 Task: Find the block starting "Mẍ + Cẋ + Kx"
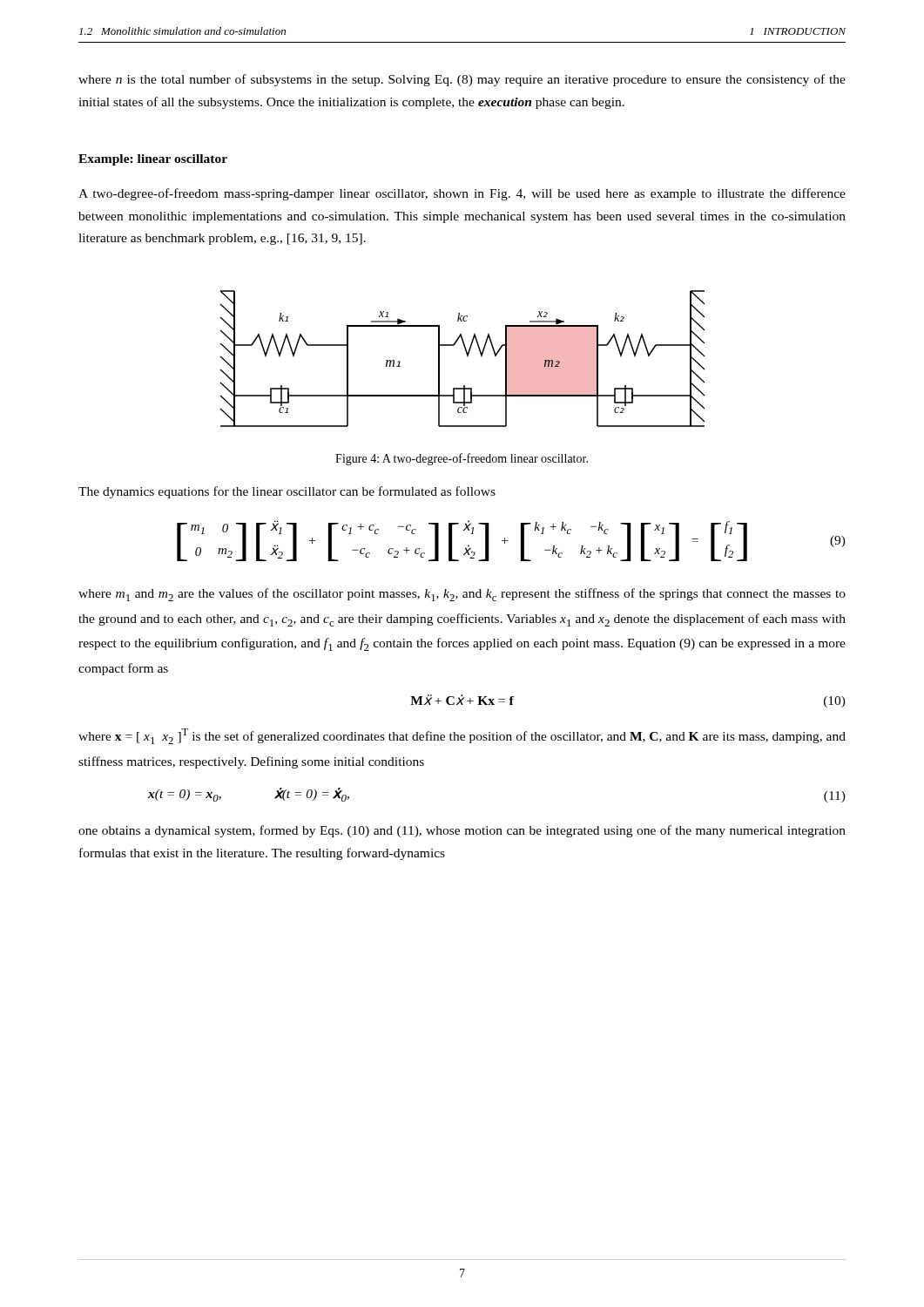[462, 701]
